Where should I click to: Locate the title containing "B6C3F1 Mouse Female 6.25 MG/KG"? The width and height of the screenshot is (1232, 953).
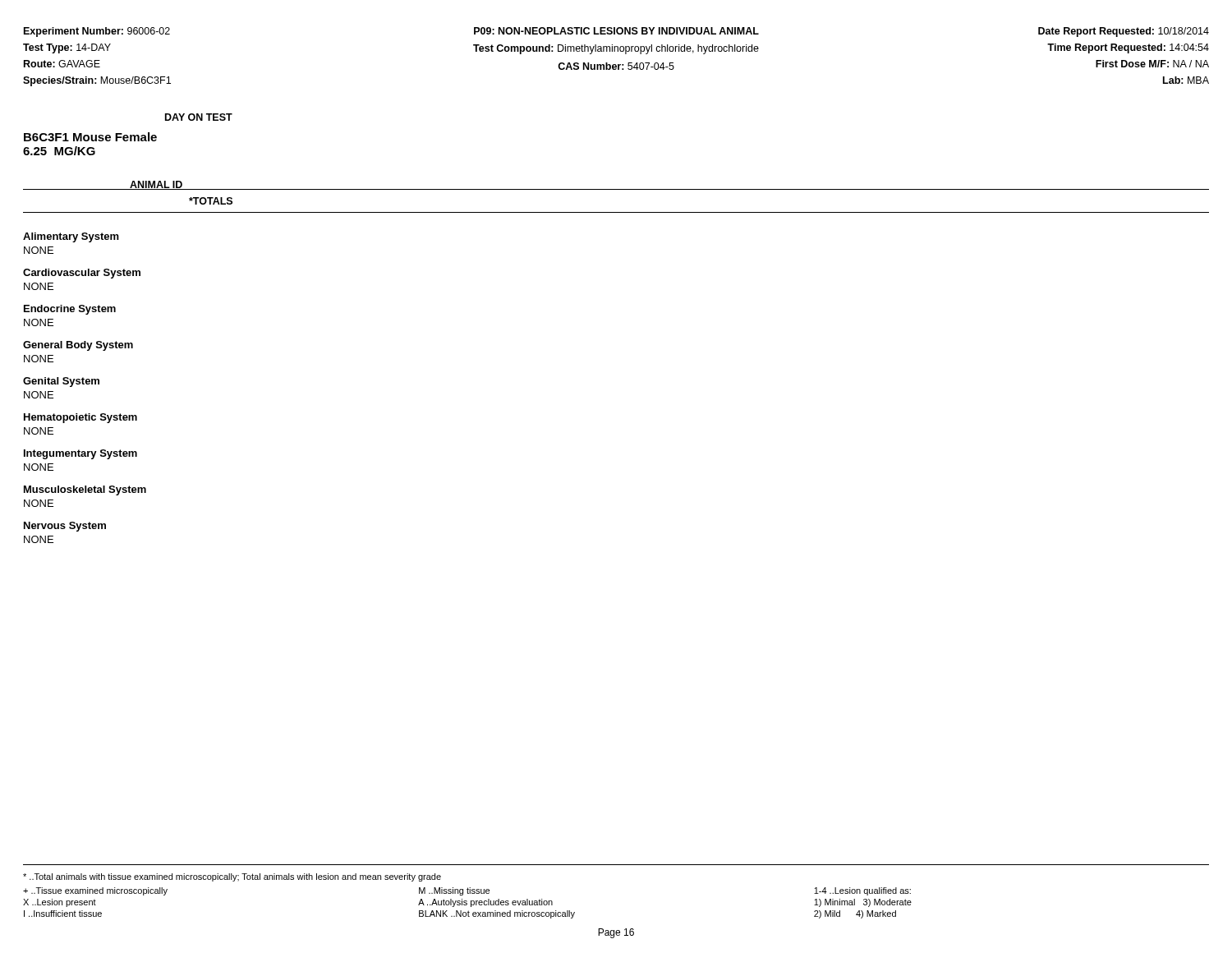click(90, 144)
